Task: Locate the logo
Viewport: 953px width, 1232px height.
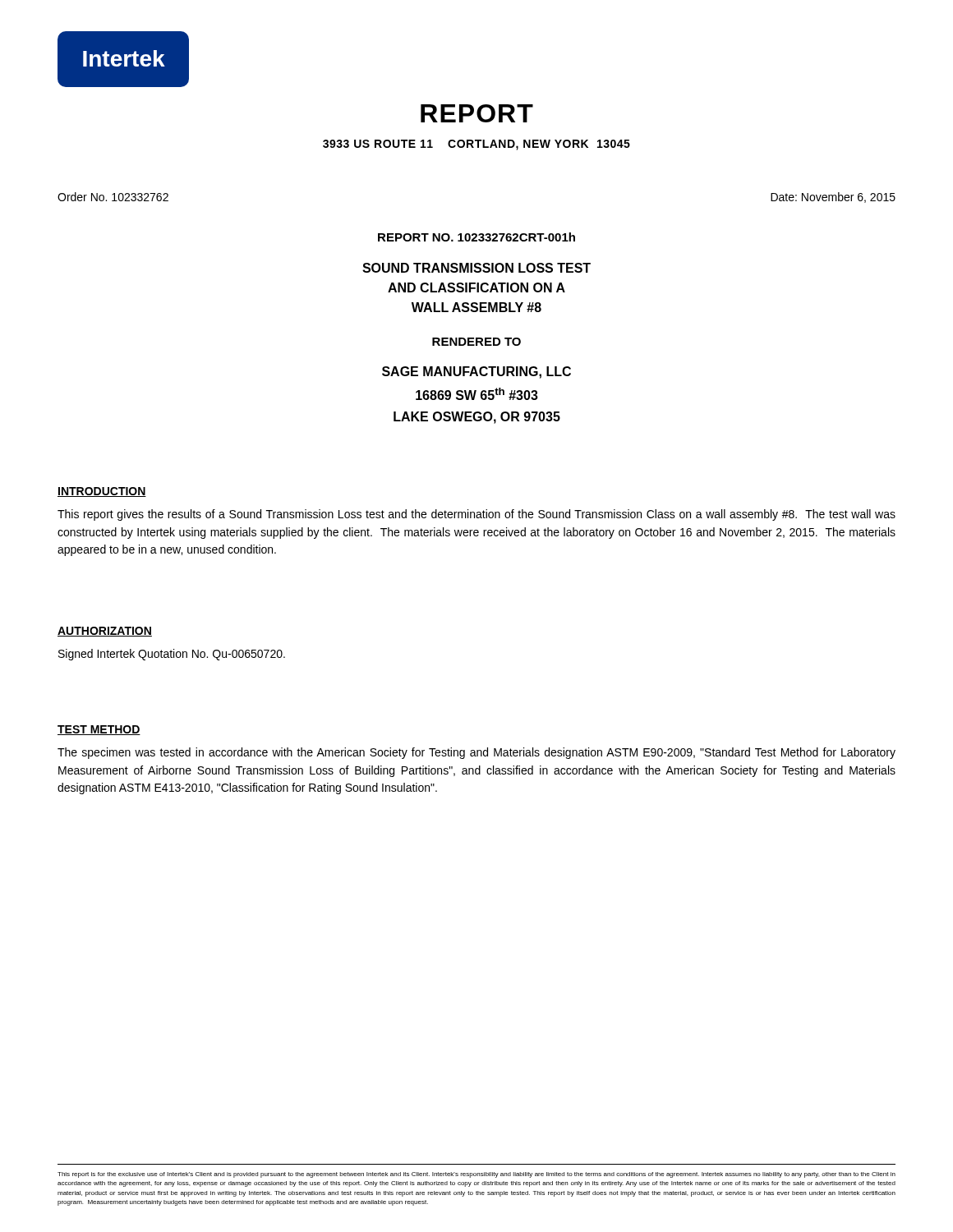Action: point(123,59)
